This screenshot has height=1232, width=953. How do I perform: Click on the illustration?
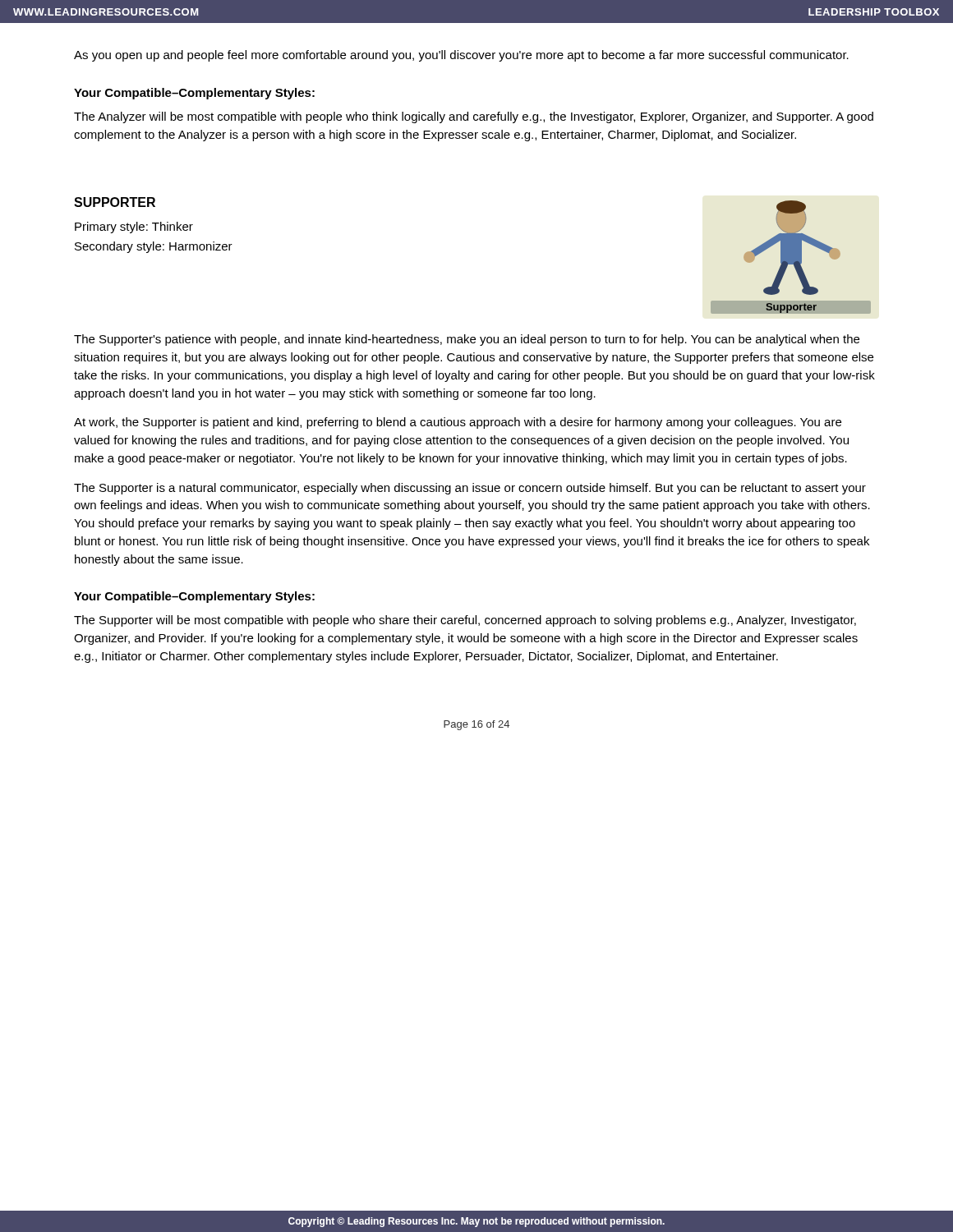[791, 257]
